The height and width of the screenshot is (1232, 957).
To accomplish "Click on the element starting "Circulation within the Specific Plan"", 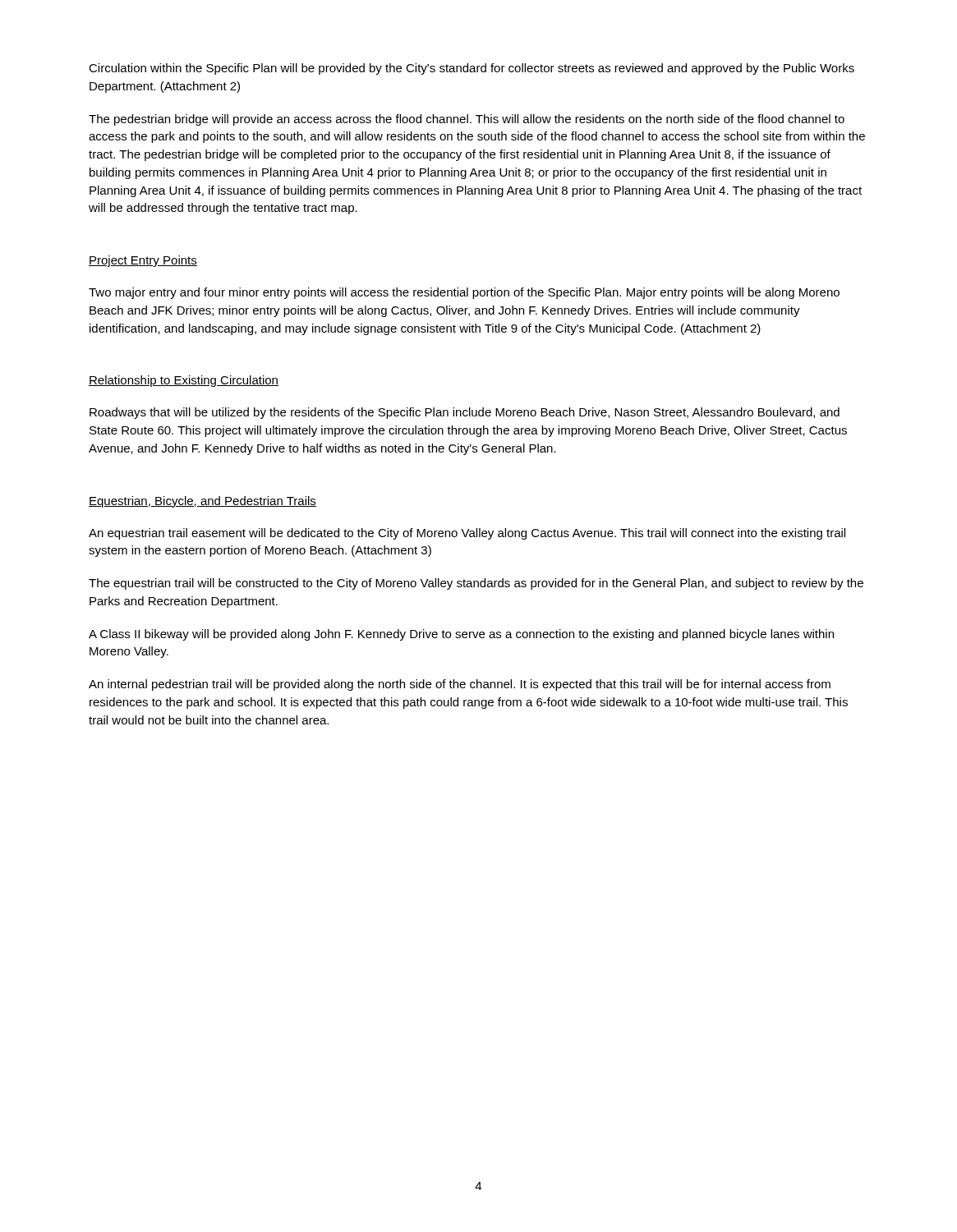I will click(472, 77).
